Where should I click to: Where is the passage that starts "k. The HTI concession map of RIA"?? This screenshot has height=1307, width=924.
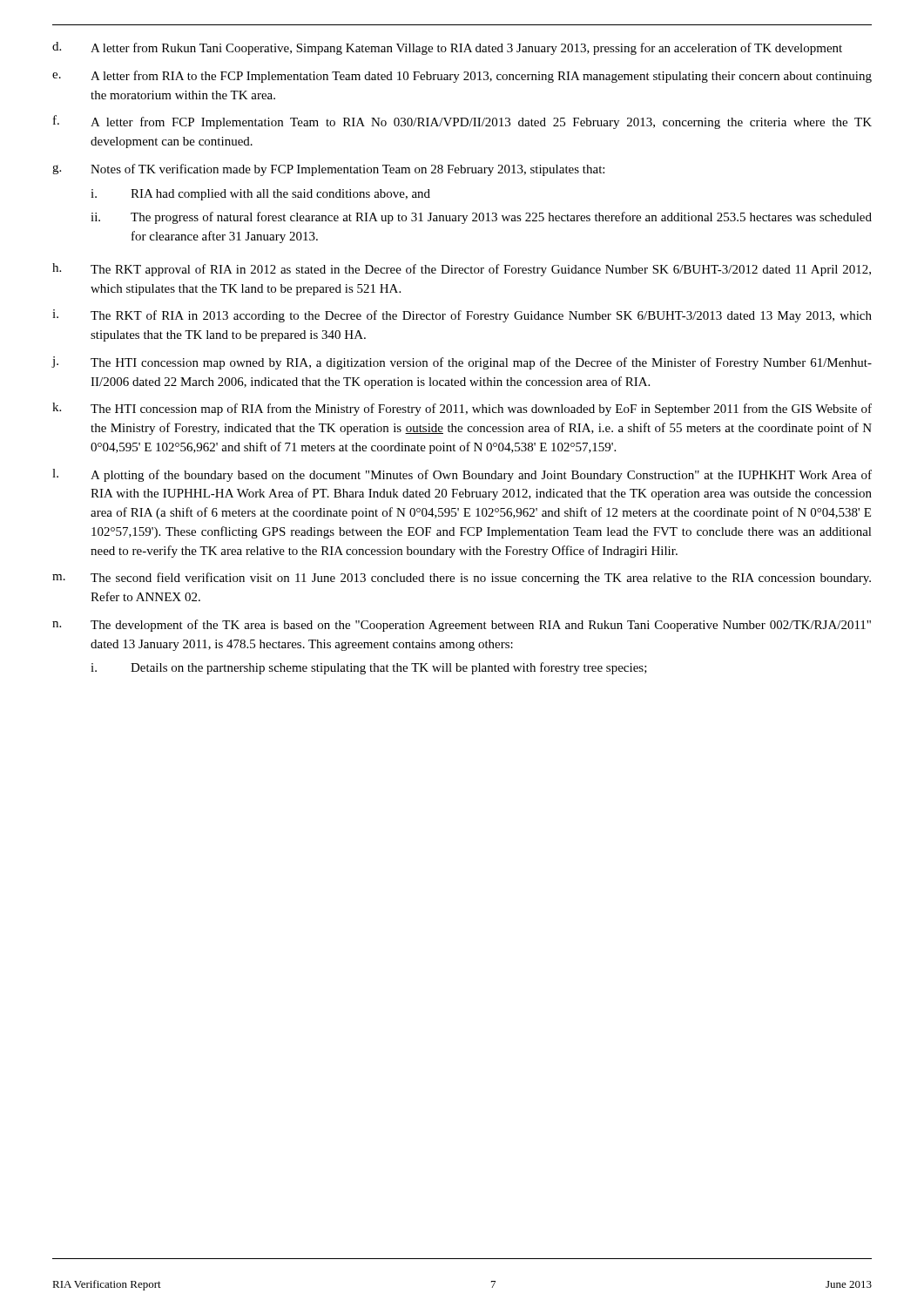[462, 429]
